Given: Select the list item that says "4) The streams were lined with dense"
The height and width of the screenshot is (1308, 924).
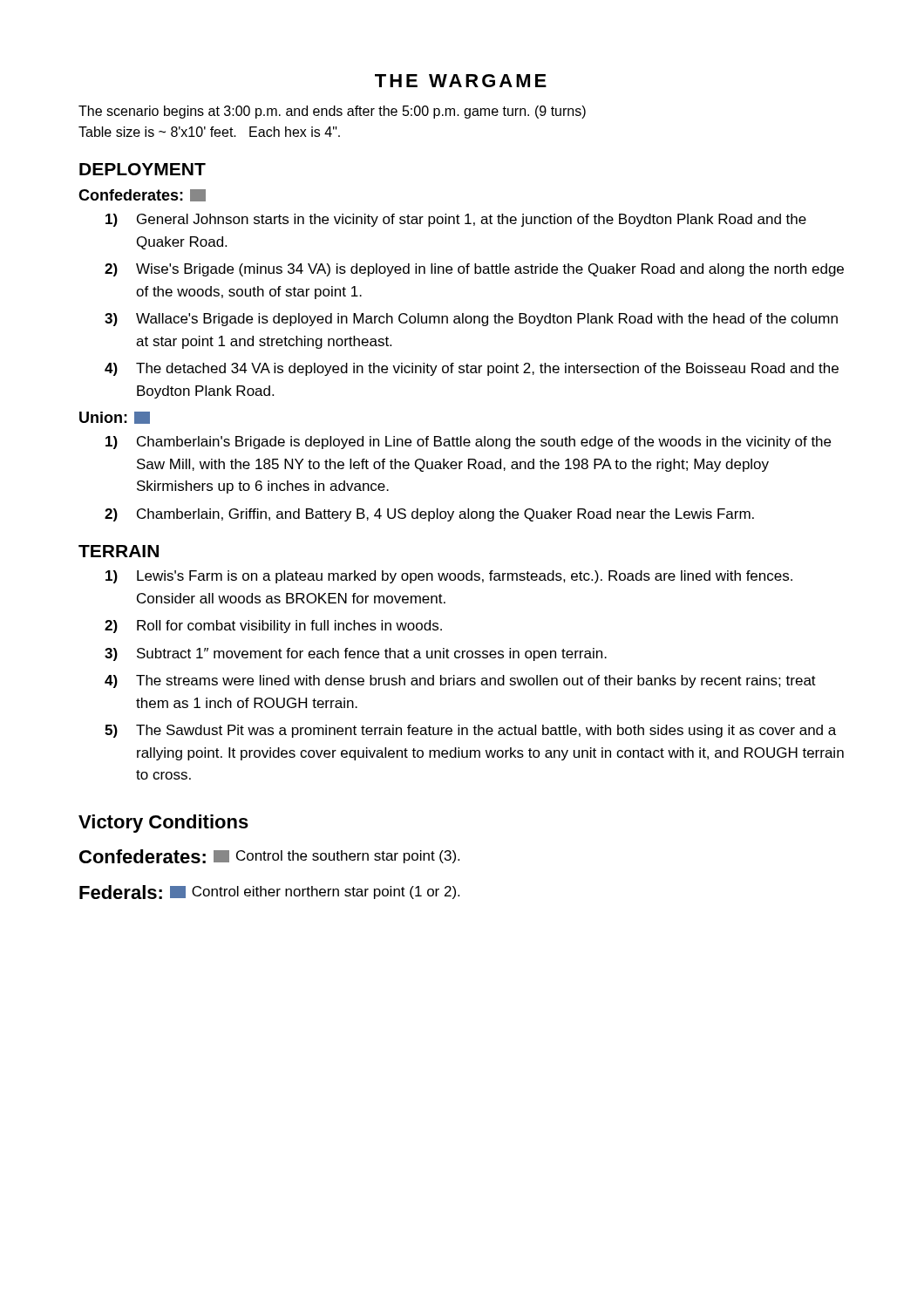Looking at the screenshot, I should pyautogui.click(x=475, y=692).
